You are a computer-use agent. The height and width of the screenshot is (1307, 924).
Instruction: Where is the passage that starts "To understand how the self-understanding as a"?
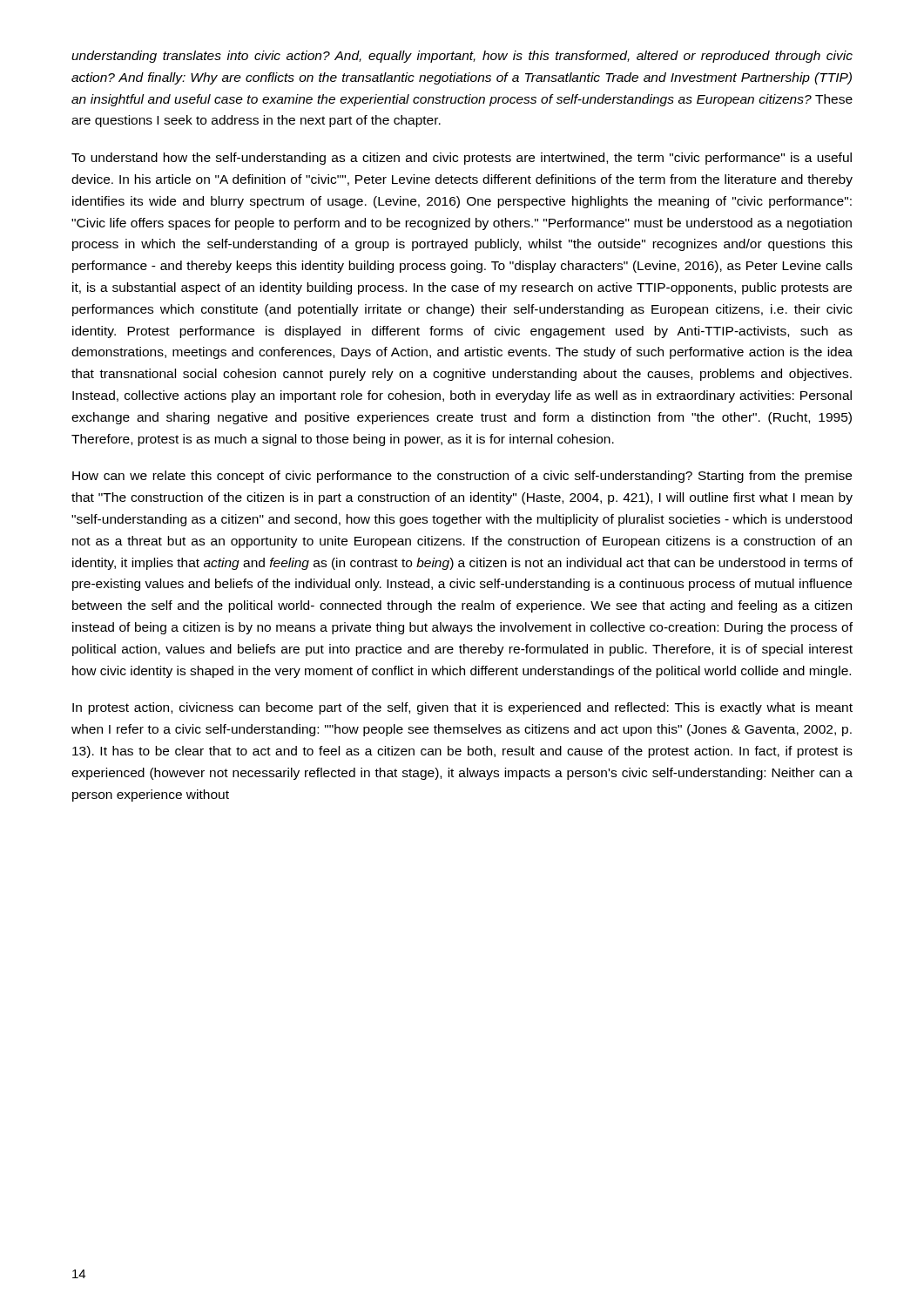point(462,299)
